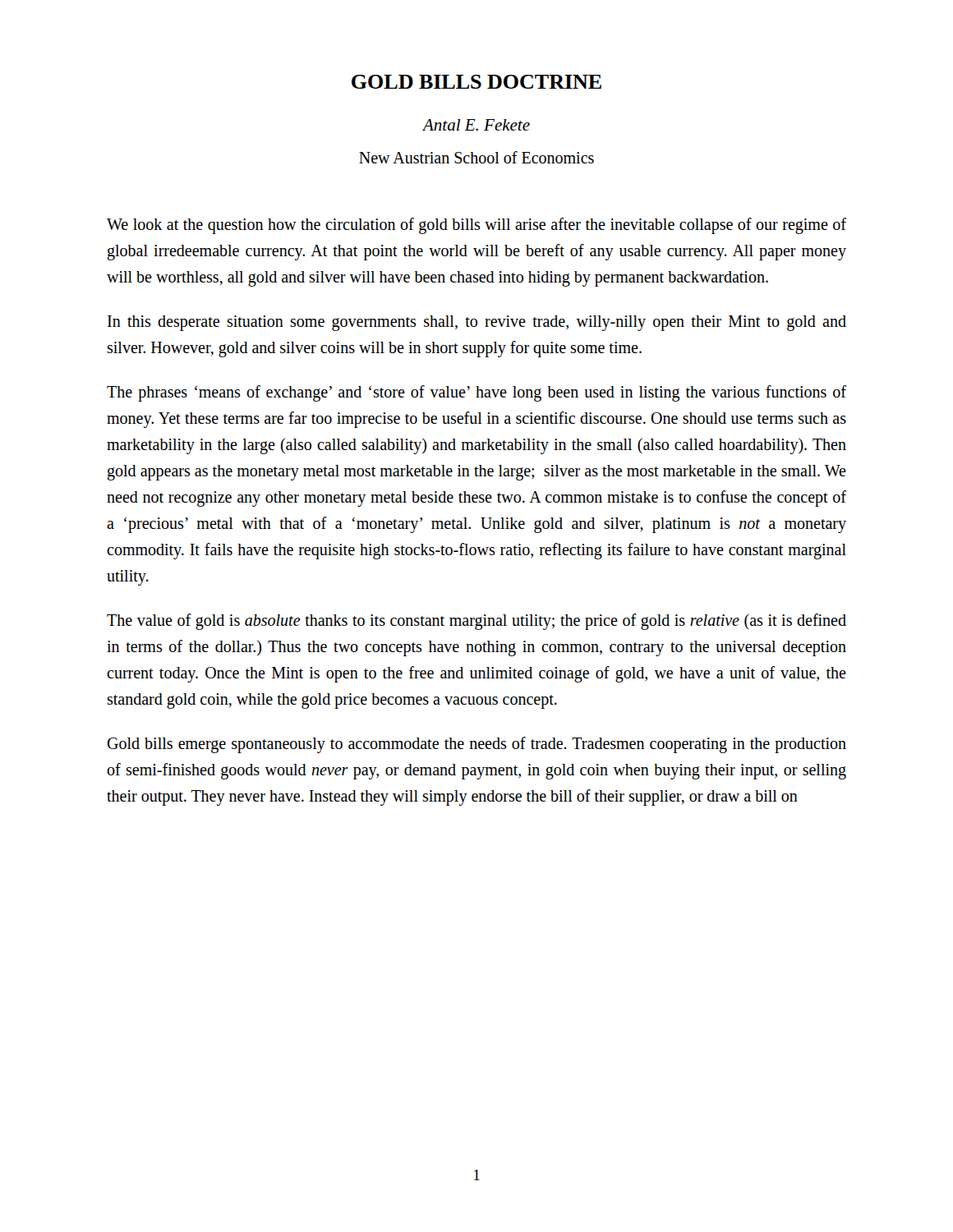Viewport: 953px width, 1232px height.
Task: Locate the text block containing "The phrases ‘means"
Action: click(476, 483)
